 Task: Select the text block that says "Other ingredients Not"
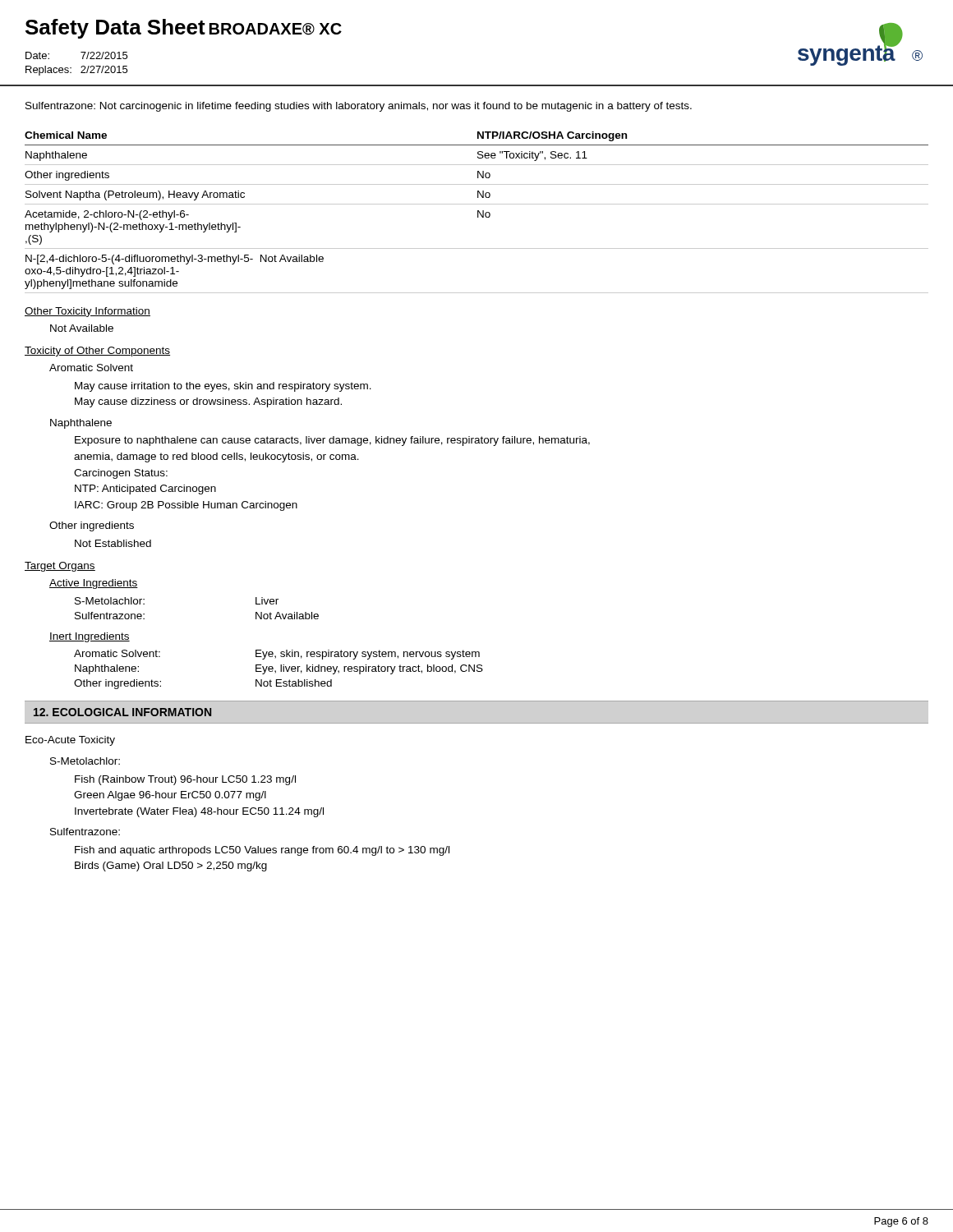click(92, 526)
